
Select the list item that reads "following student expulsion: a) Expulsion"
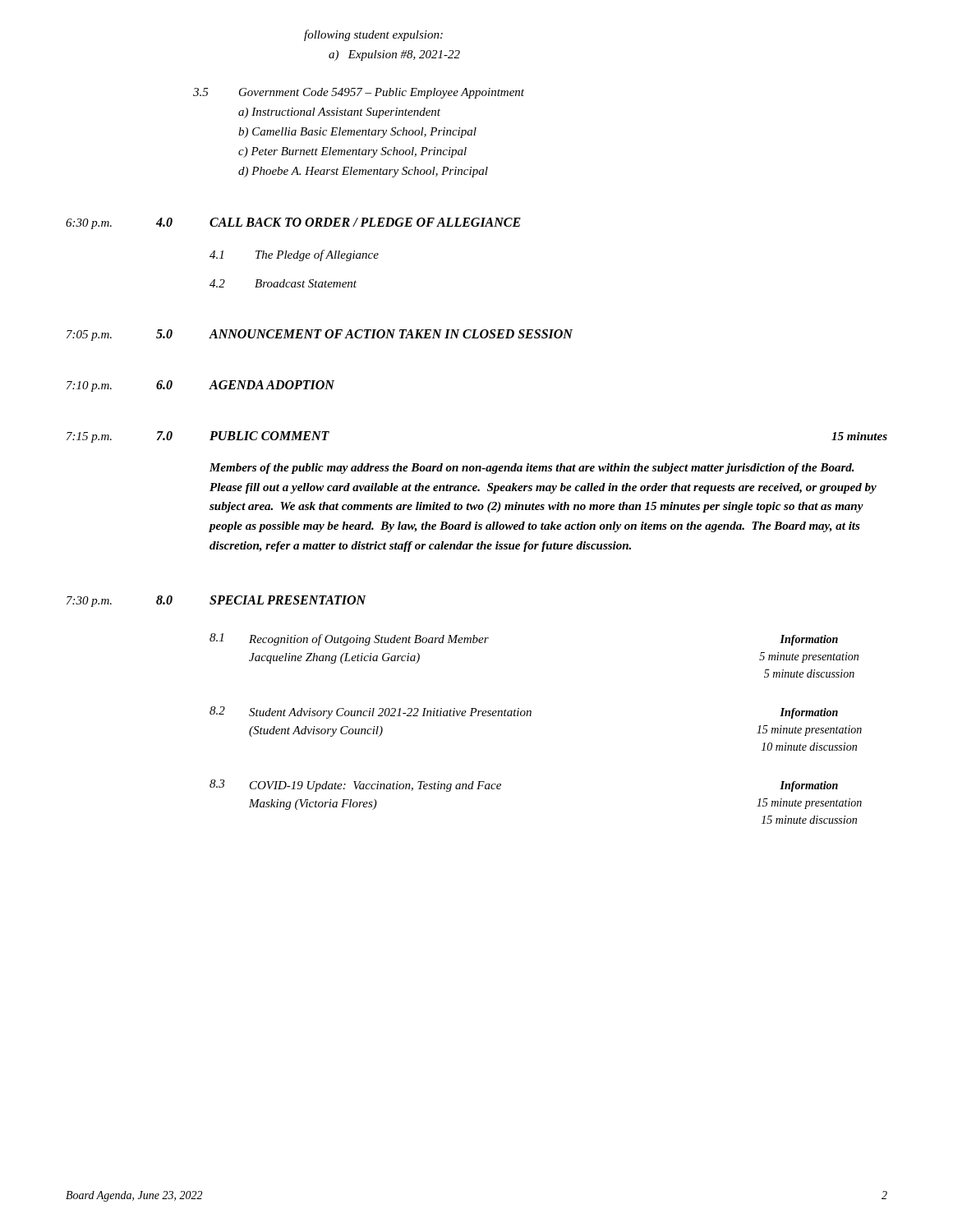tap(382, 44)
